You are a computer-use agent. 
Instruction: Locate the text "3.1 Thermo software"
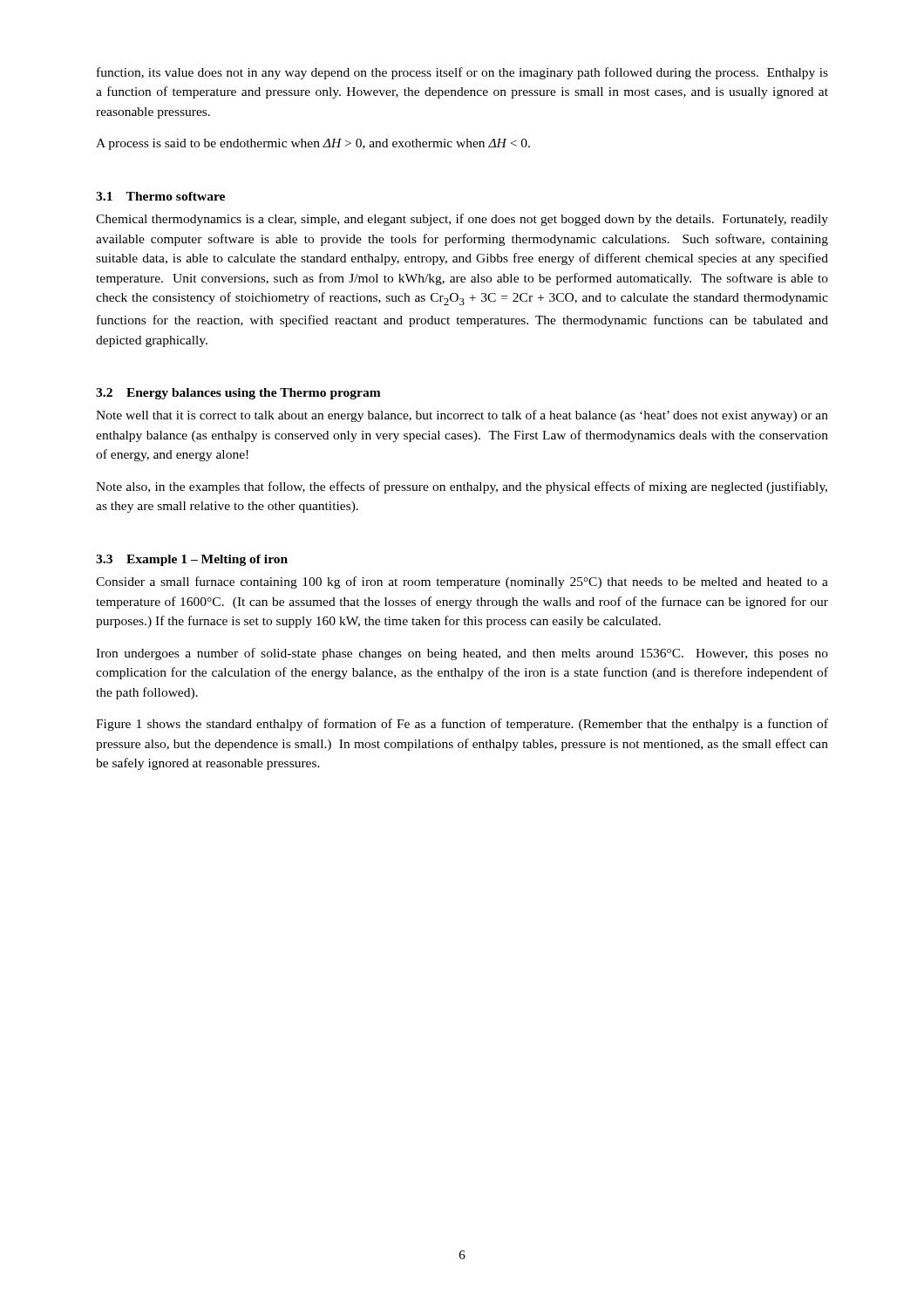tap(160, 196)
